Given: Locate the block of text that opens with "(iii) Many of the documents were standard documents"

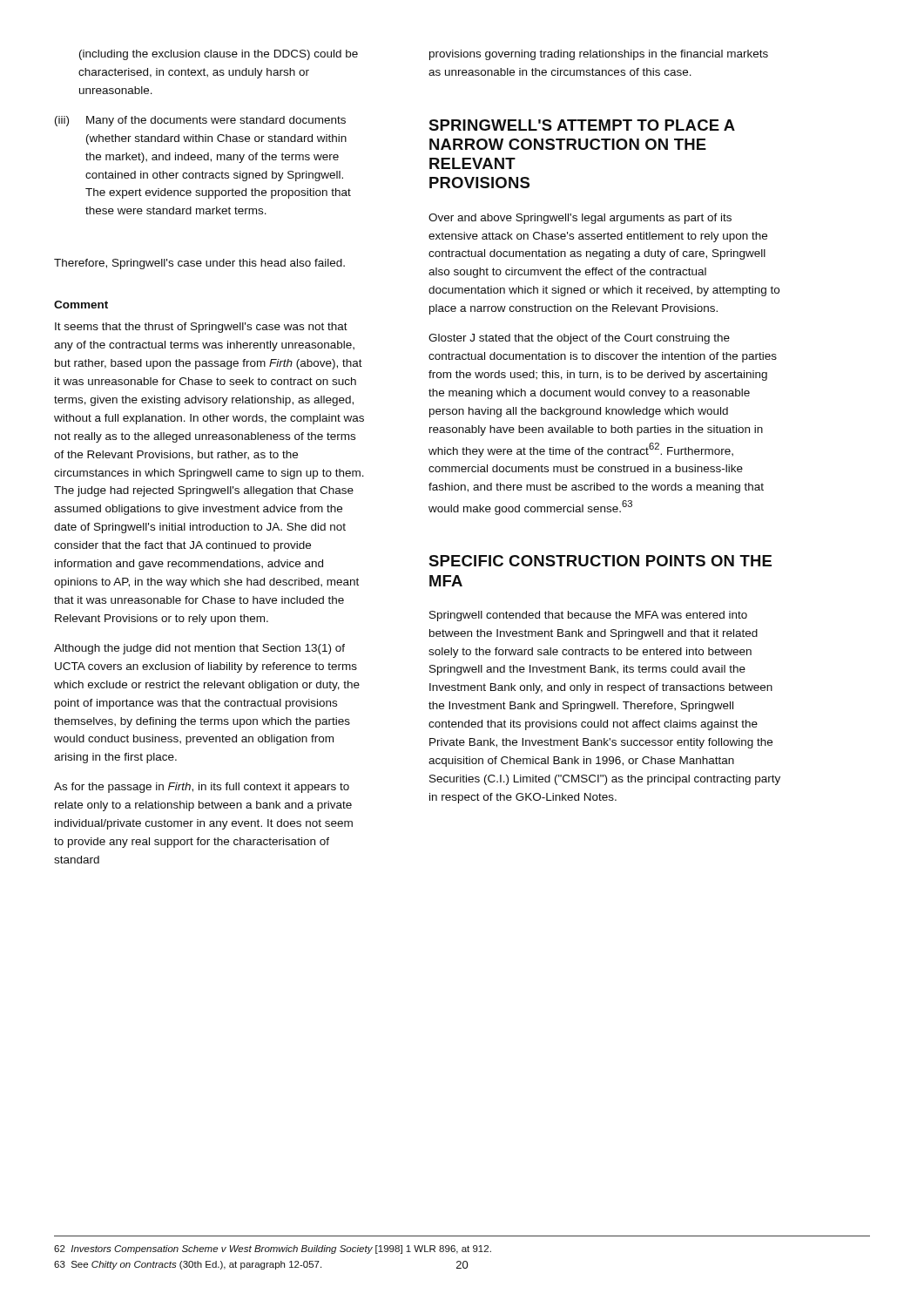Looking at the screenshot, I should (210, 166).
